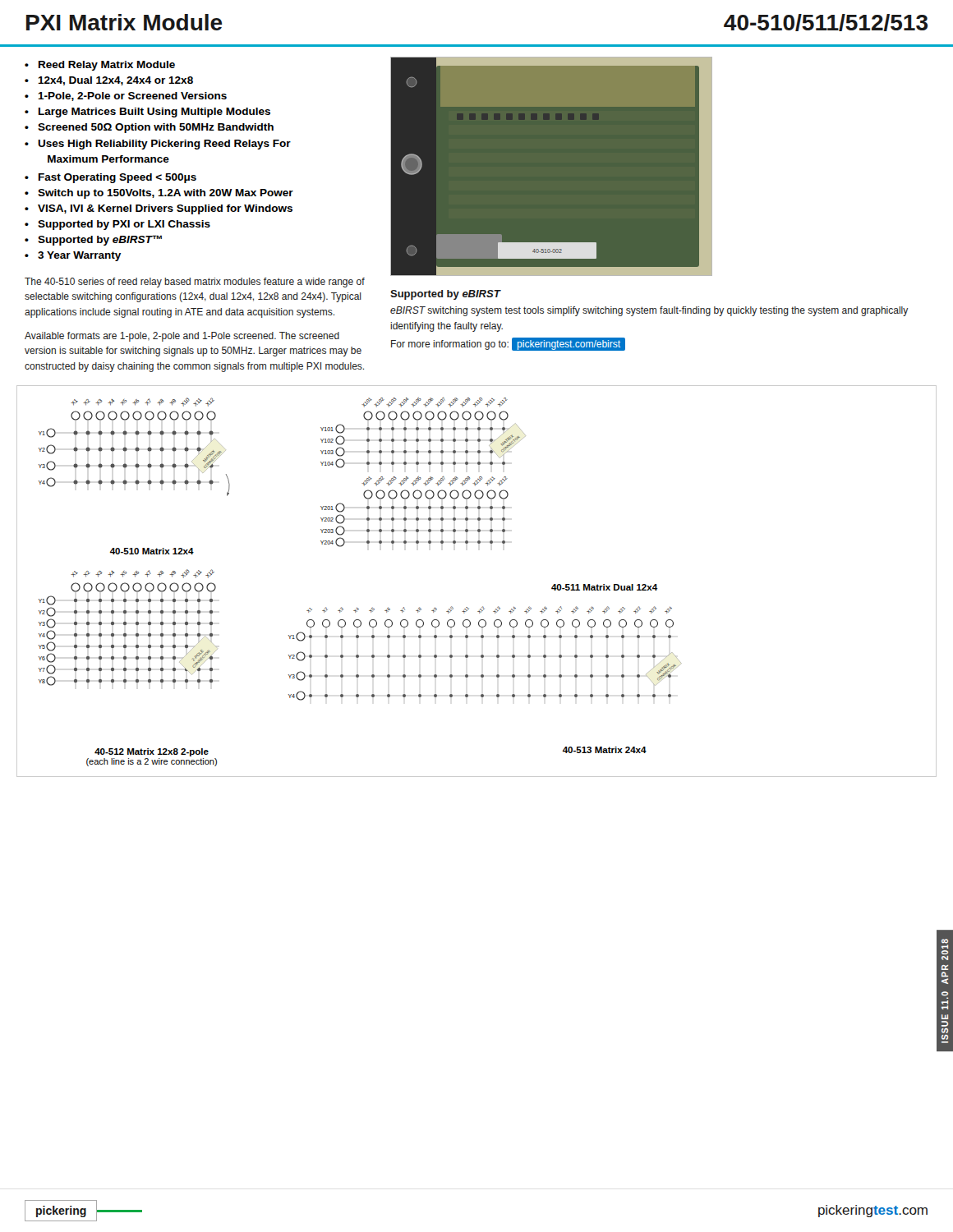Point to the text starting "Supported by eBIRST"
The image size is (953, 1232).
pos(445,294)
